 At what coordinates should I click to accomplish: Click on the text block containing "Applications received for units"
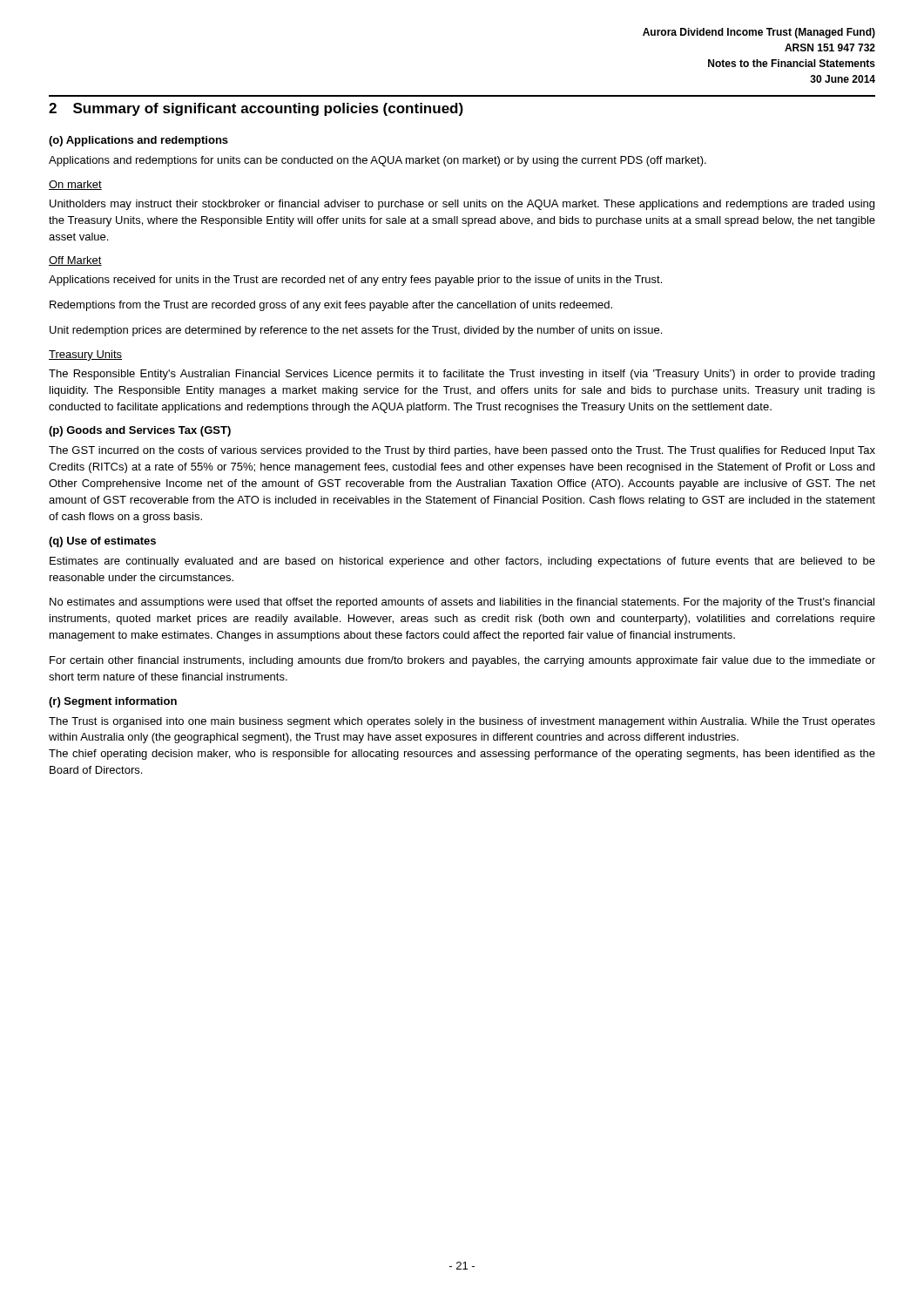(x=462, y=280)
